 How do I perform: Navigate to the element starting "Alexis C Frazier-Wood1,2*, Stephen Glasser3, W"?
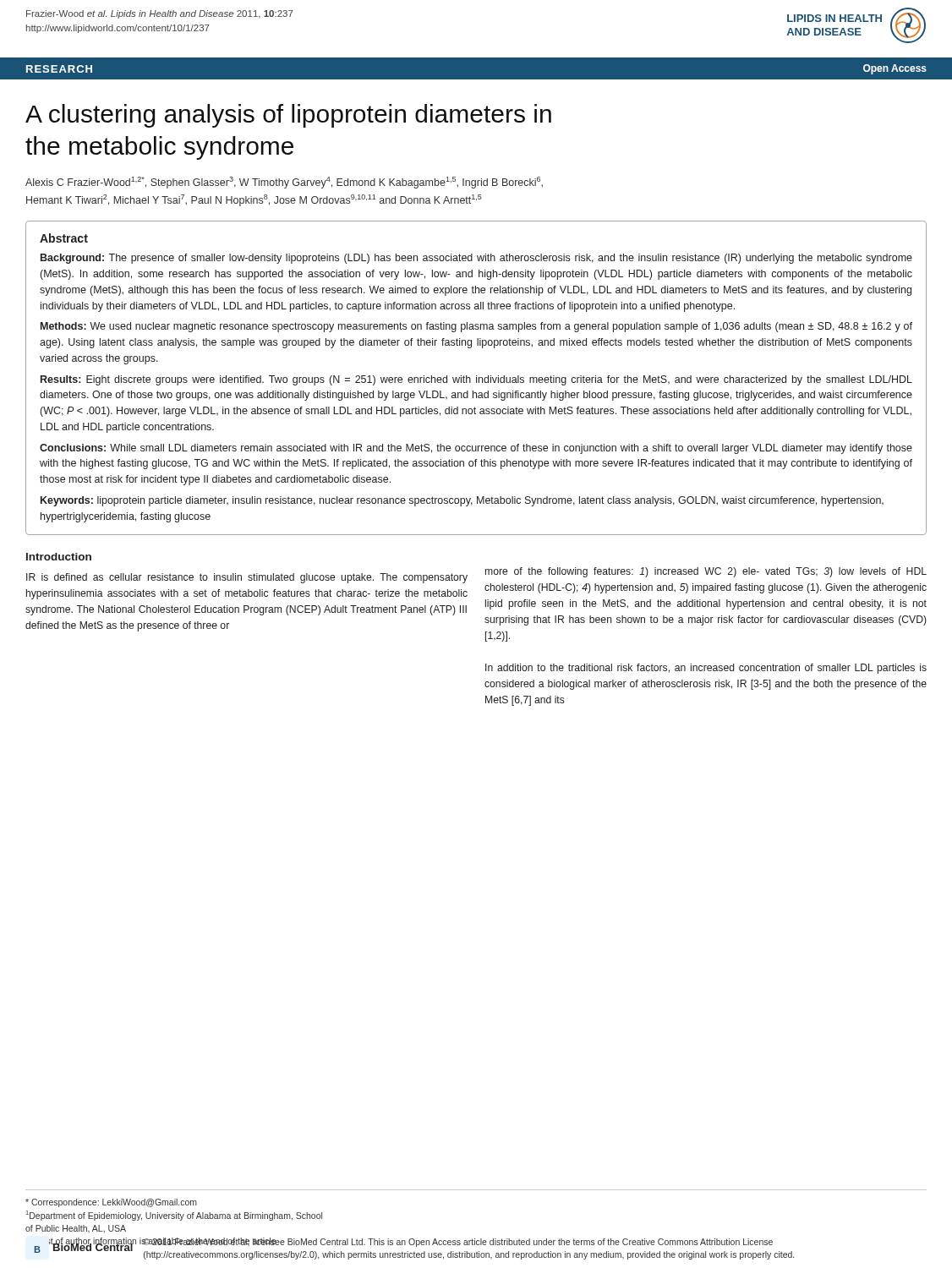point(285,191)
